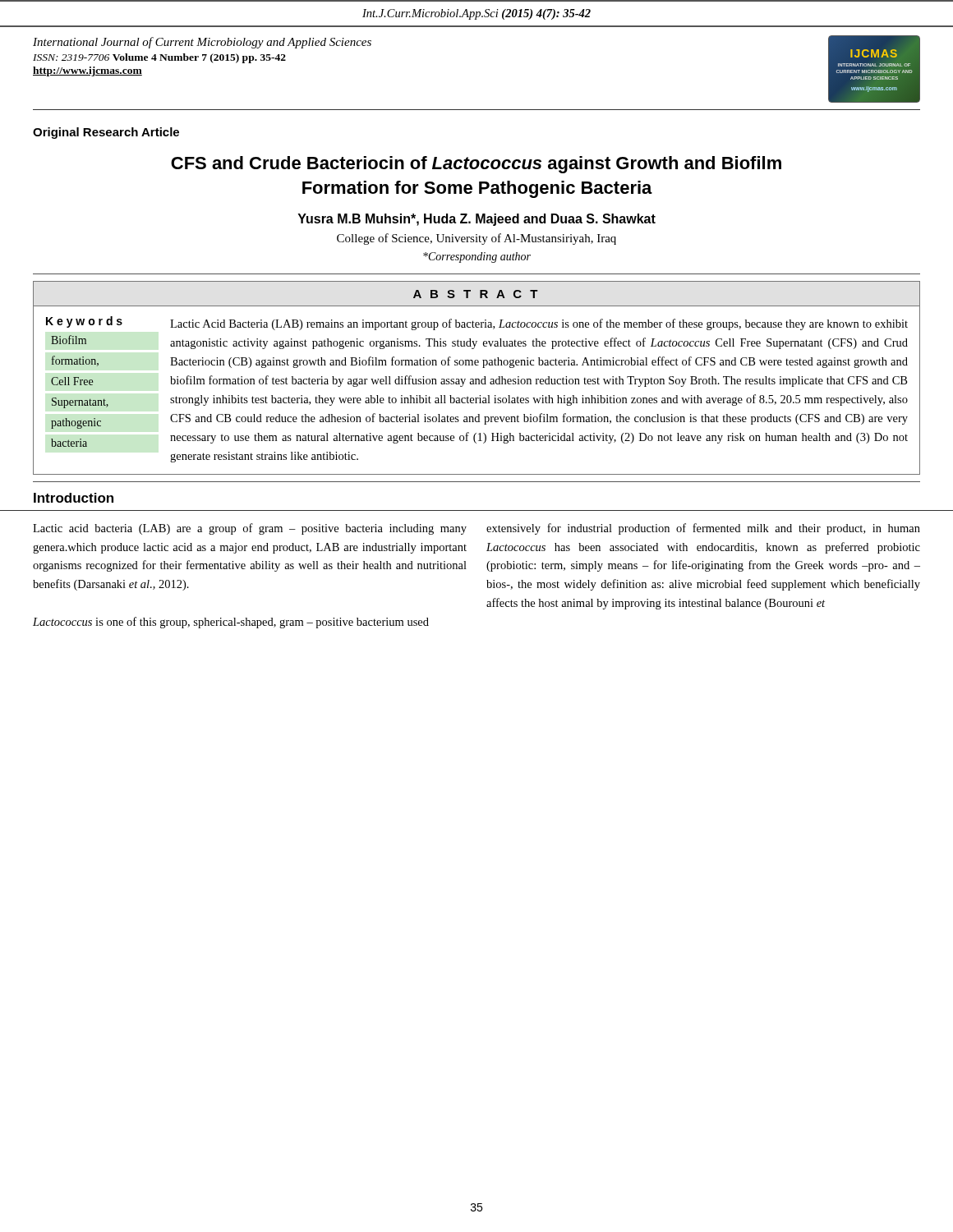Find the logo
The height and width of the screenshot is (1232, 953).
874,69
